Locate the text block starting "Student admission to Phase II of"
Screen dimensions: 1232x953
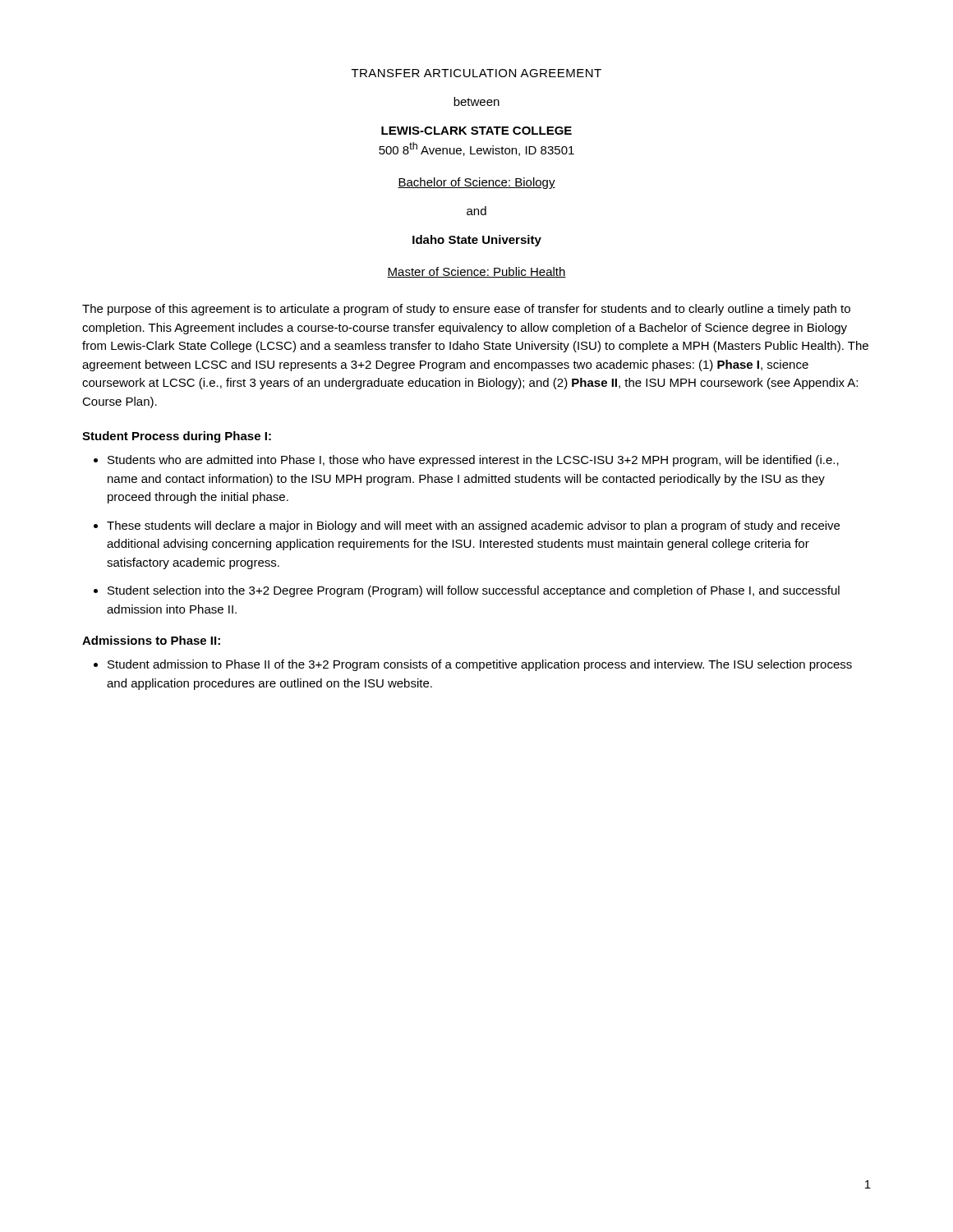pos(480,673)
